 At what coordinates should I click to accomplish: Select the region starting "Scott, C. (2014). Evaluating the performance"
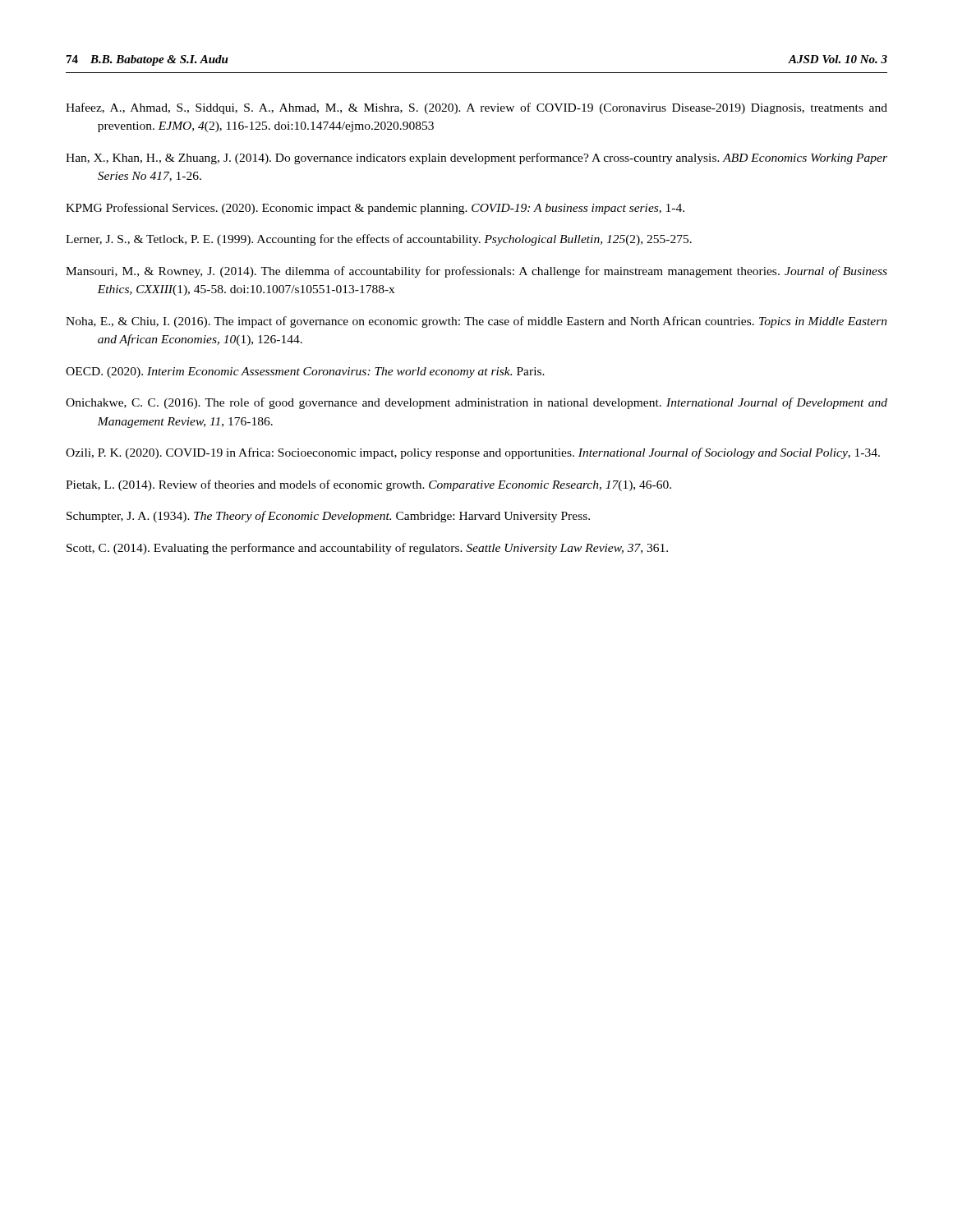click(x=367, y=547)
